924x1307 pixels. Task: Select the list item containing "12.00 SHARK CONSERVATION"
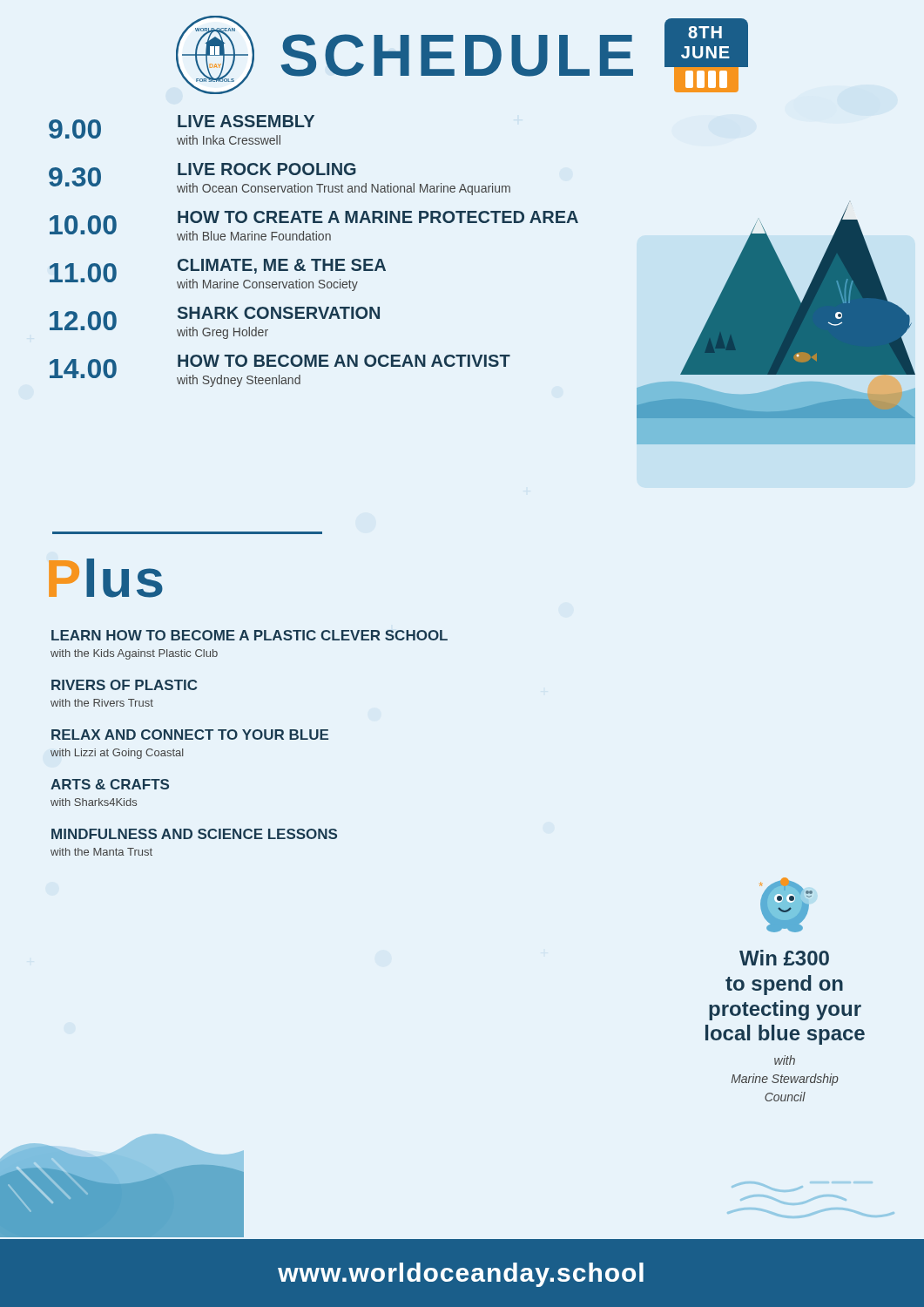(x=214, y=321)
